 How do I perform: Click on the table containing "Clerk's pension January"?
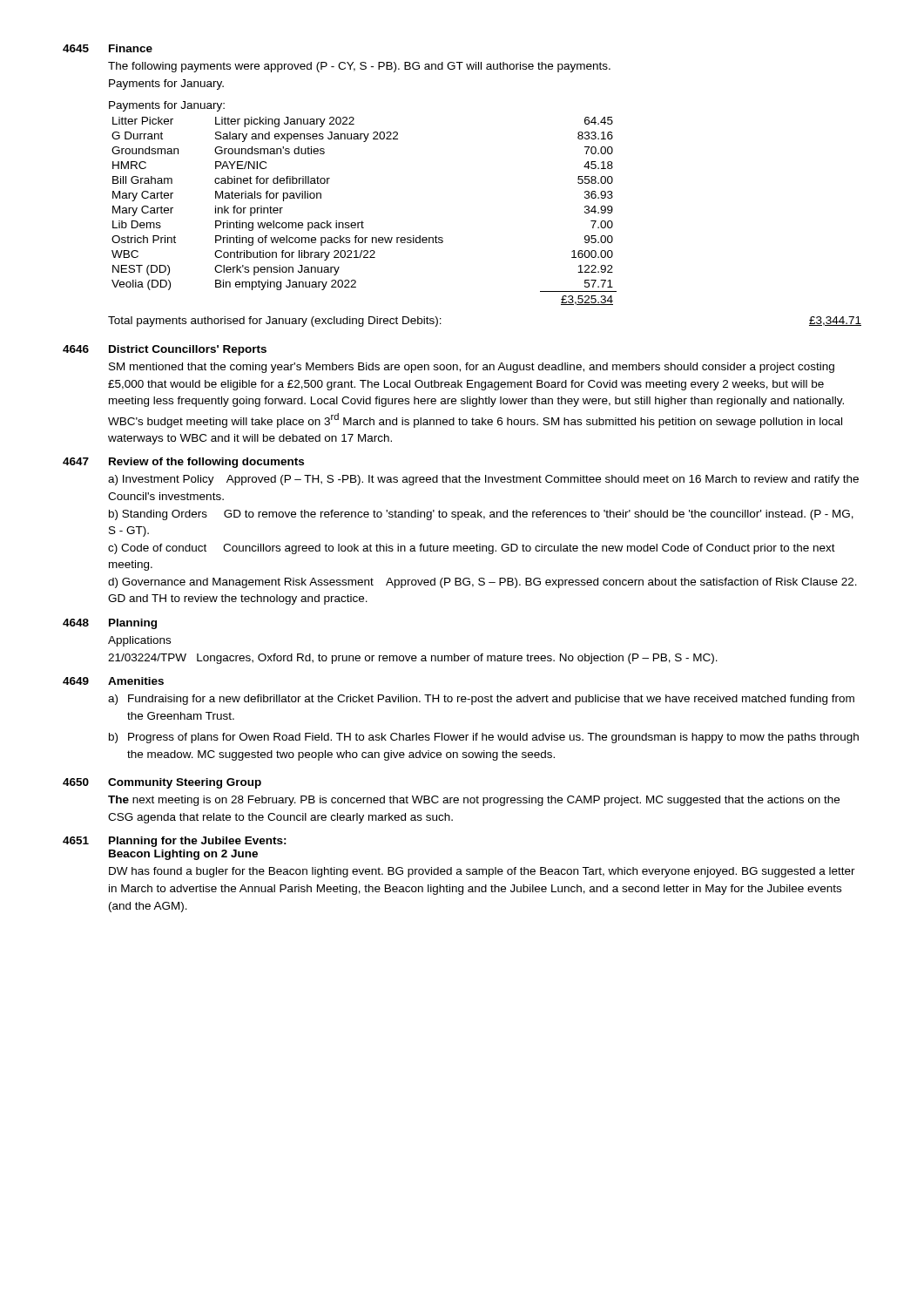485,203
